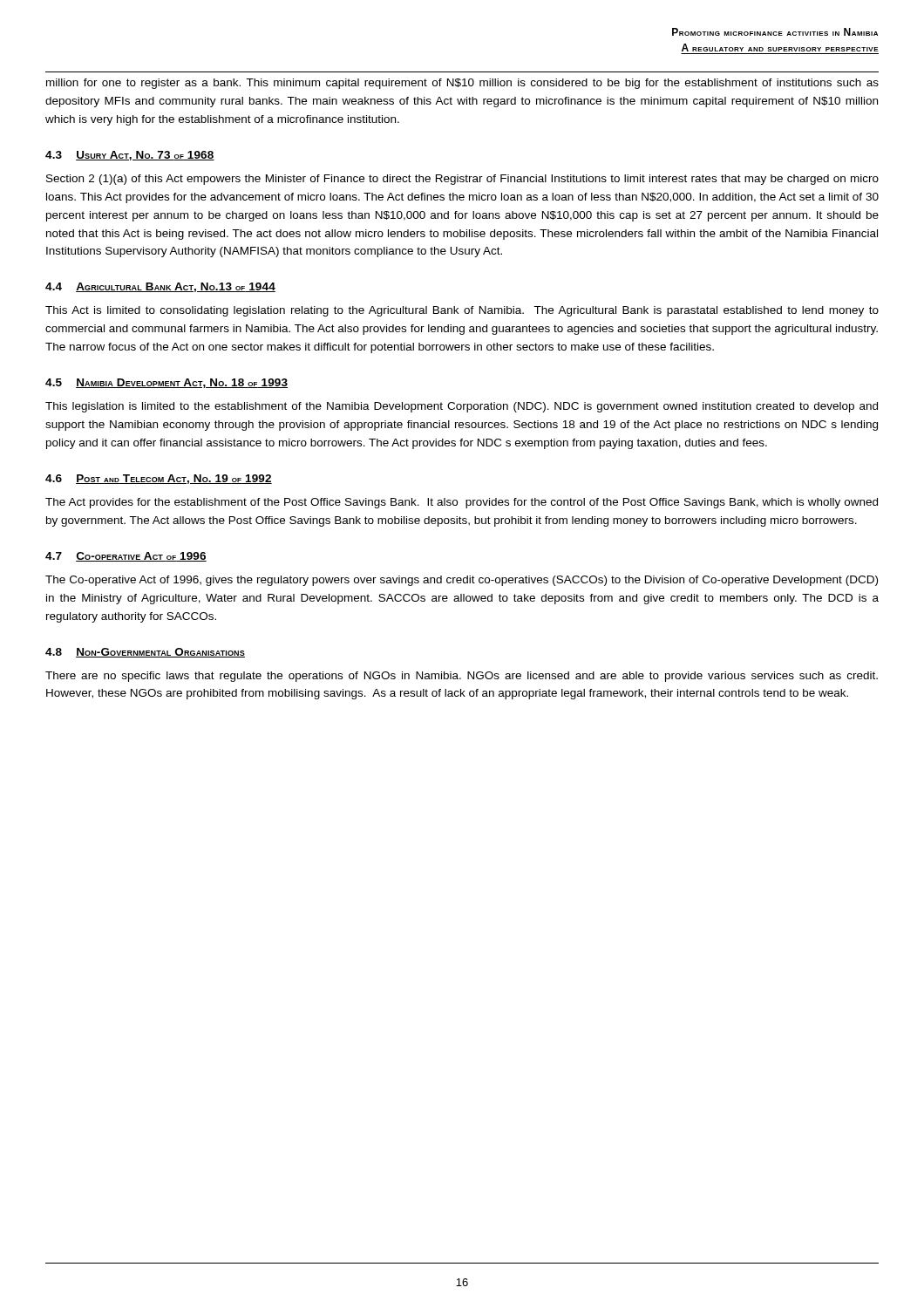Image resolution: width=924 pixels, height=1308 pixels.
Task: Select the section header that reads "4.4Agricultural Bank Act, No.13 of"
Action: coord(160,287)
